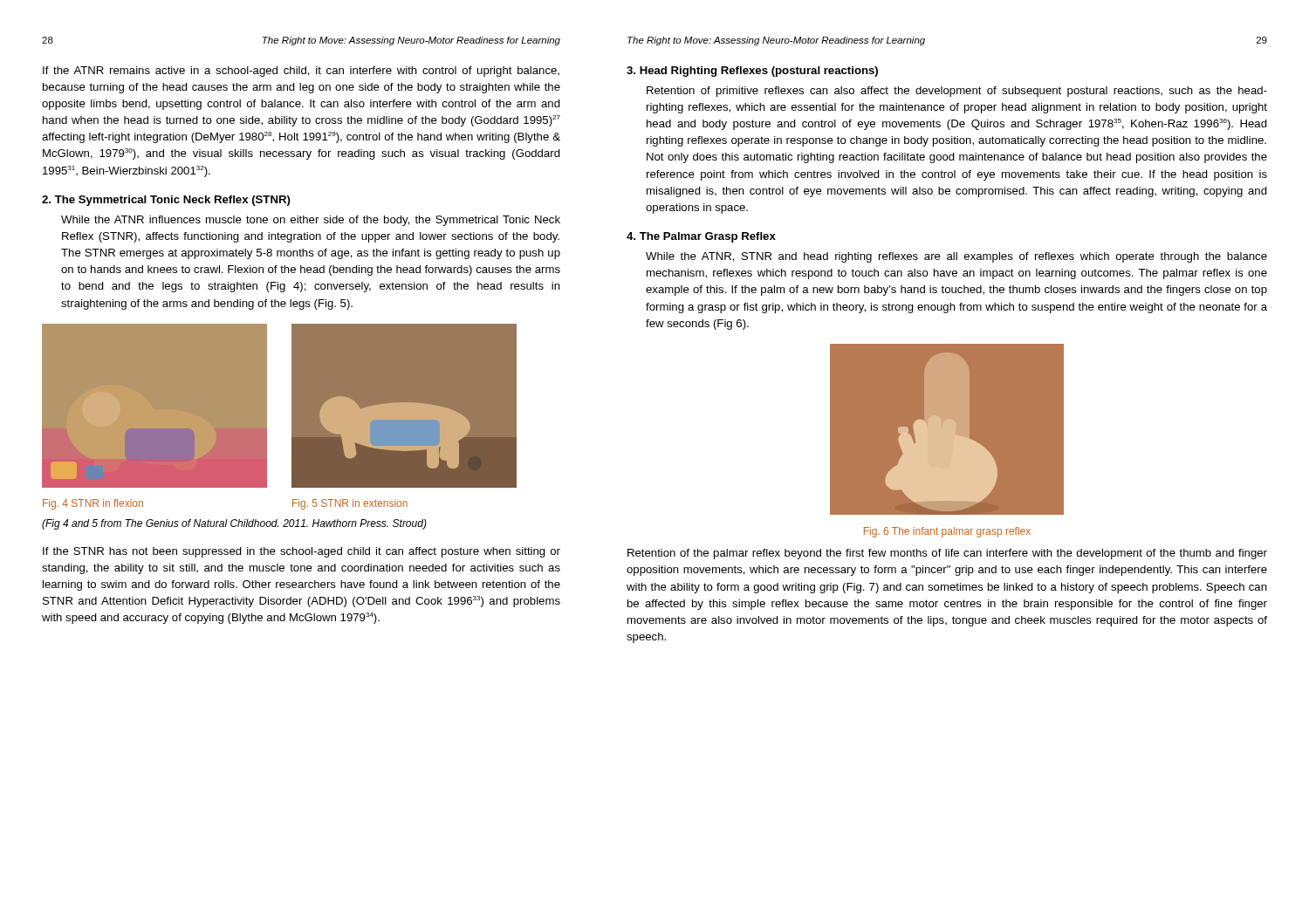Select the text block containing "While the ATNR influences muscle tone on"
The height and width of the screenshot is (924, 1309).
pyautogui.click(x=311, y=261)
